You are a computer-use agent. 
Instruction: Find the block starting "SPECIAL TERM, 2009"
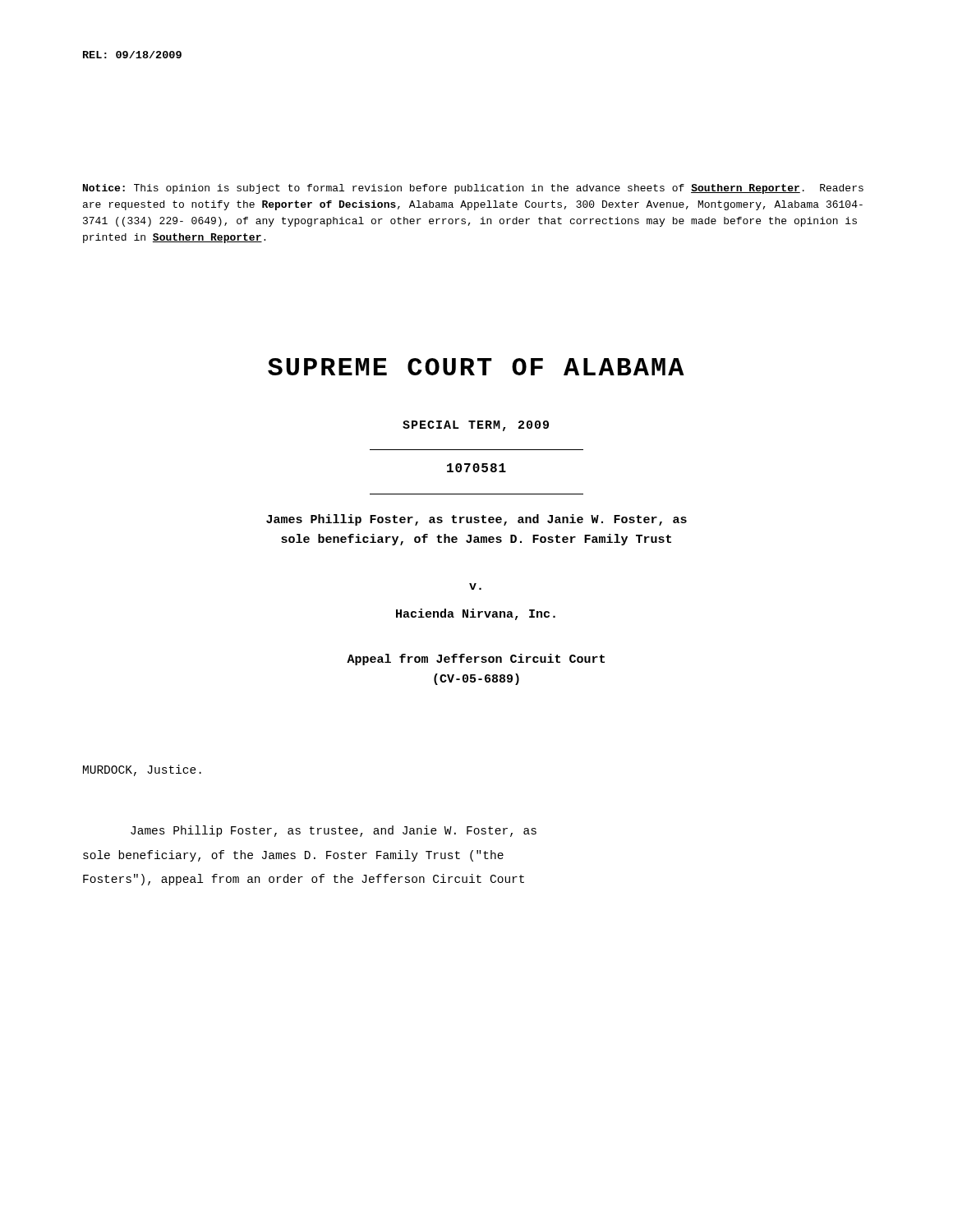(x=476, y=426)
